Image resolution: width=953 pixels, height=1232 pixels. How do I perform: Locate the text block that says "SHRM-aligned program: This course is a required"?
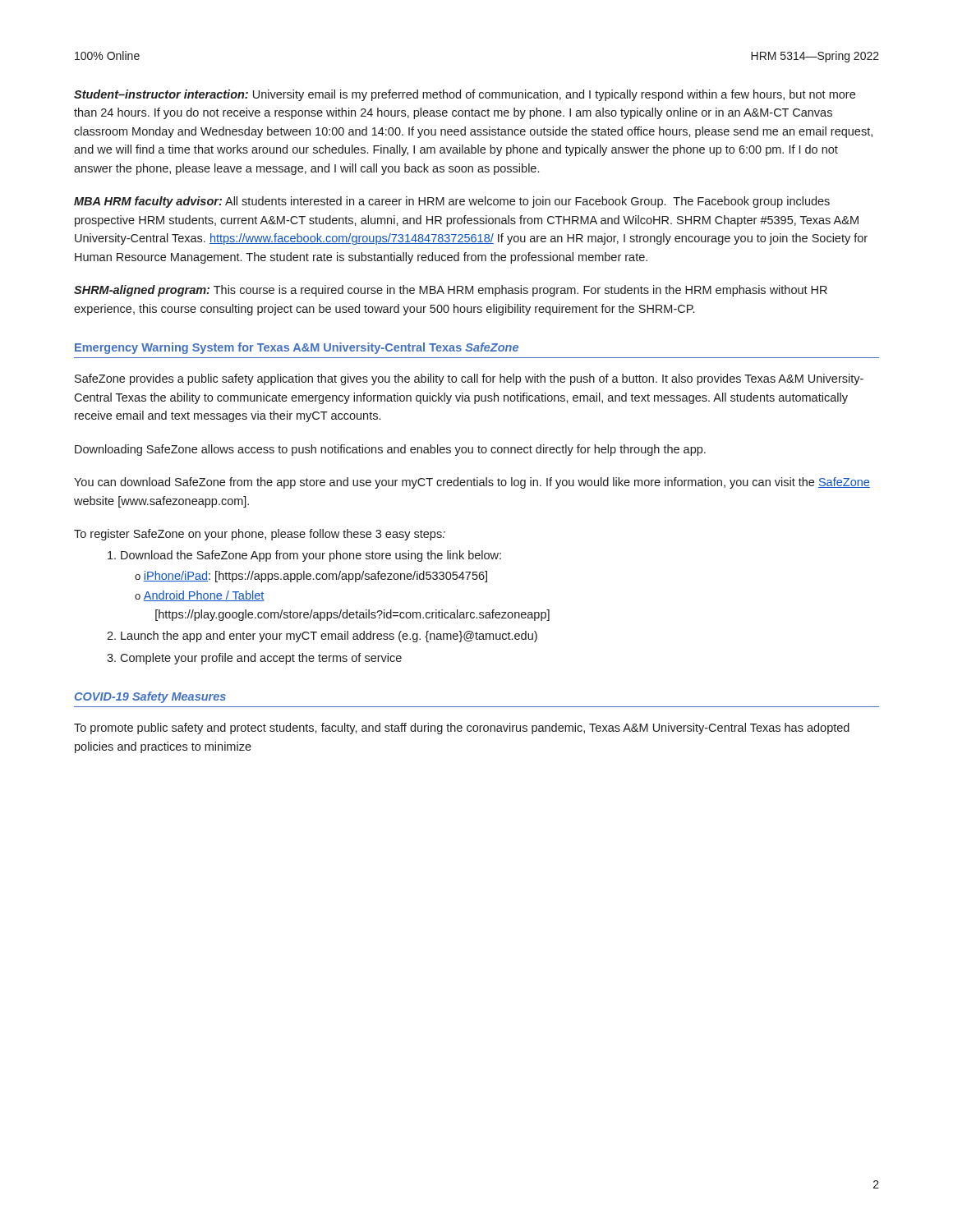(x=451, y=299)
